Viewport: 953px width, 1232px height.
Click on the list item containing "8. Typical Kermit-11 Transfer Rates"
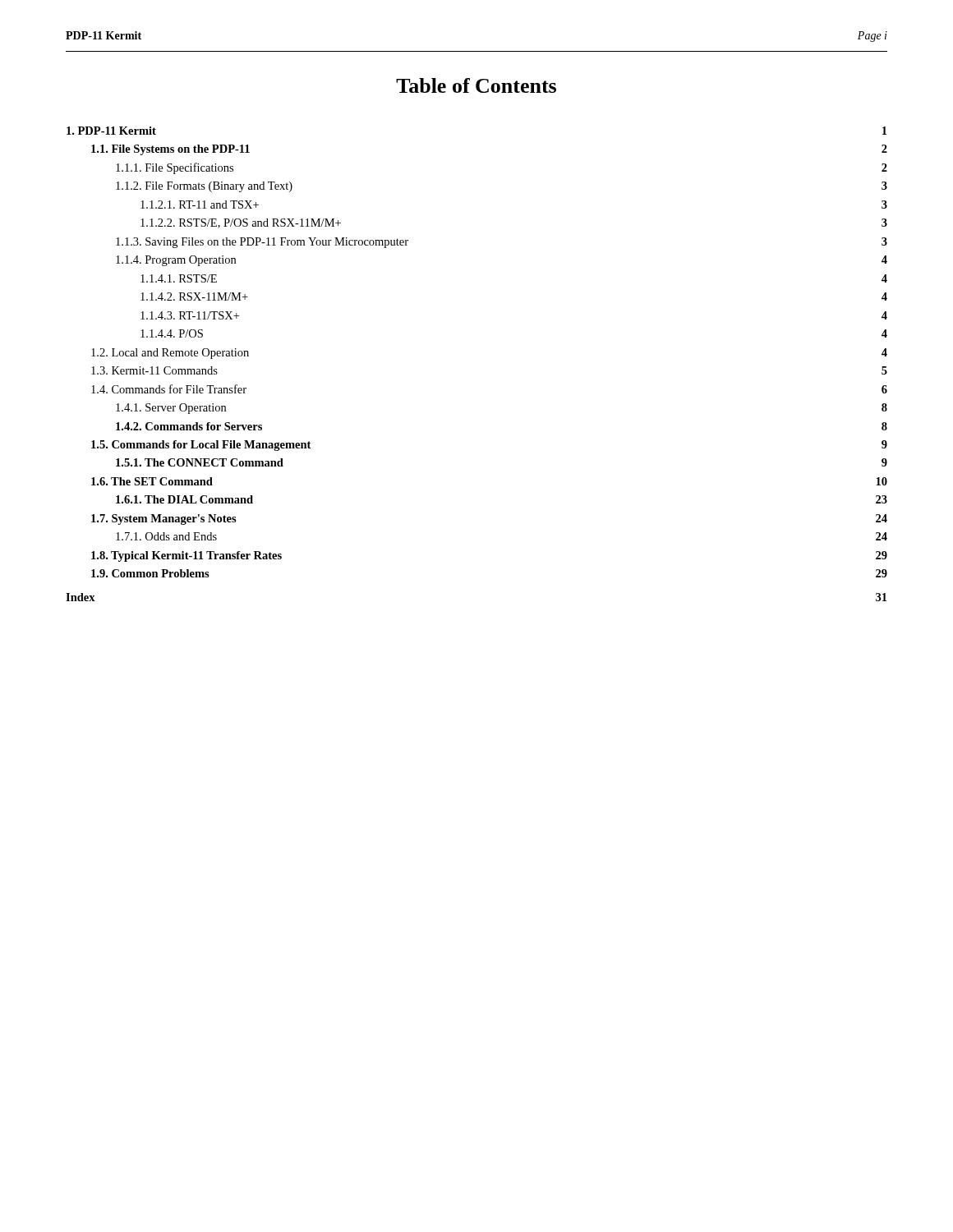[x=189, y=556]
